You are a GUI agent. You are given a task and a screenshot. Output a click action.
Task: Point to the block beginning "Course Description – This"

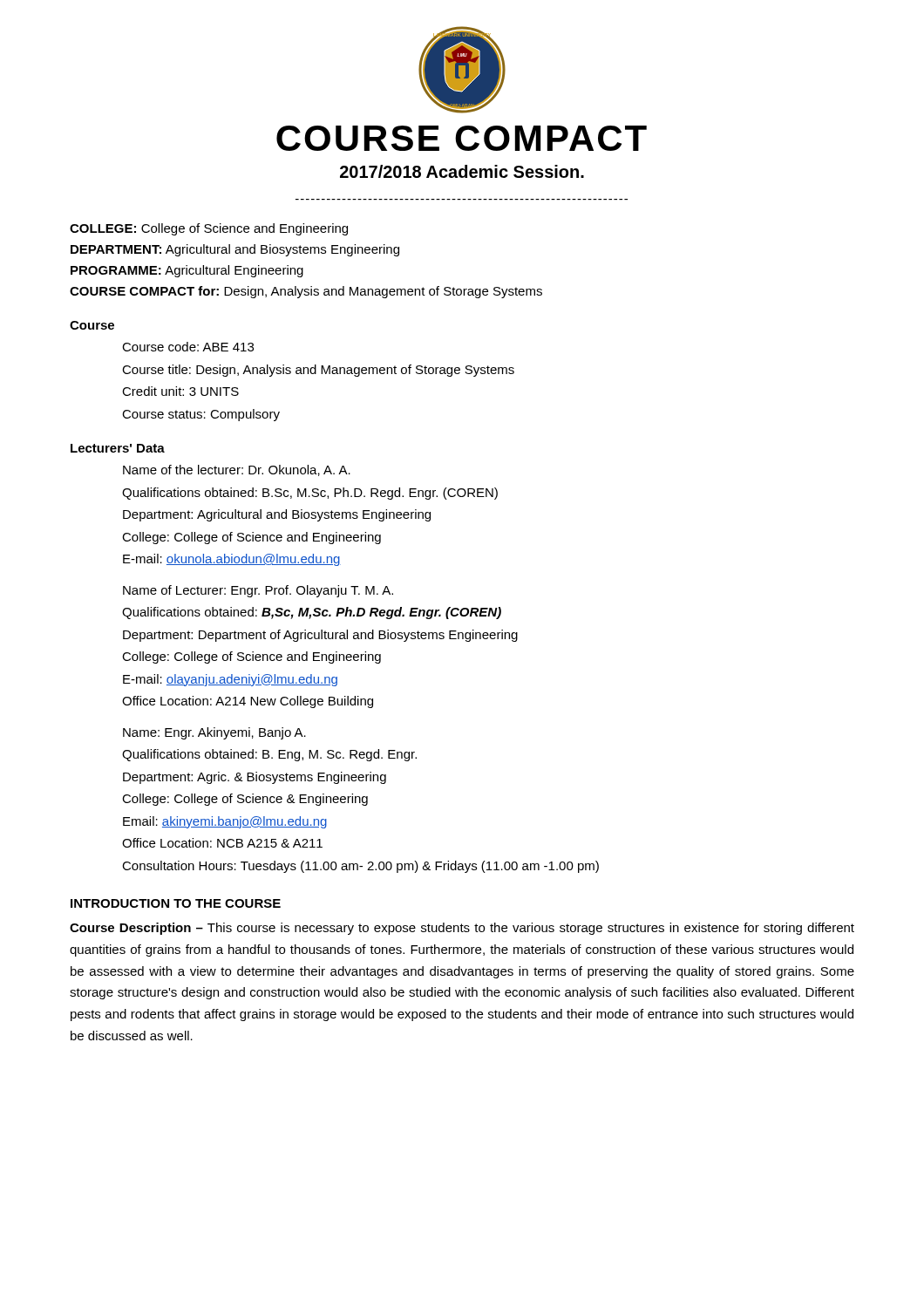click(462, 982)
